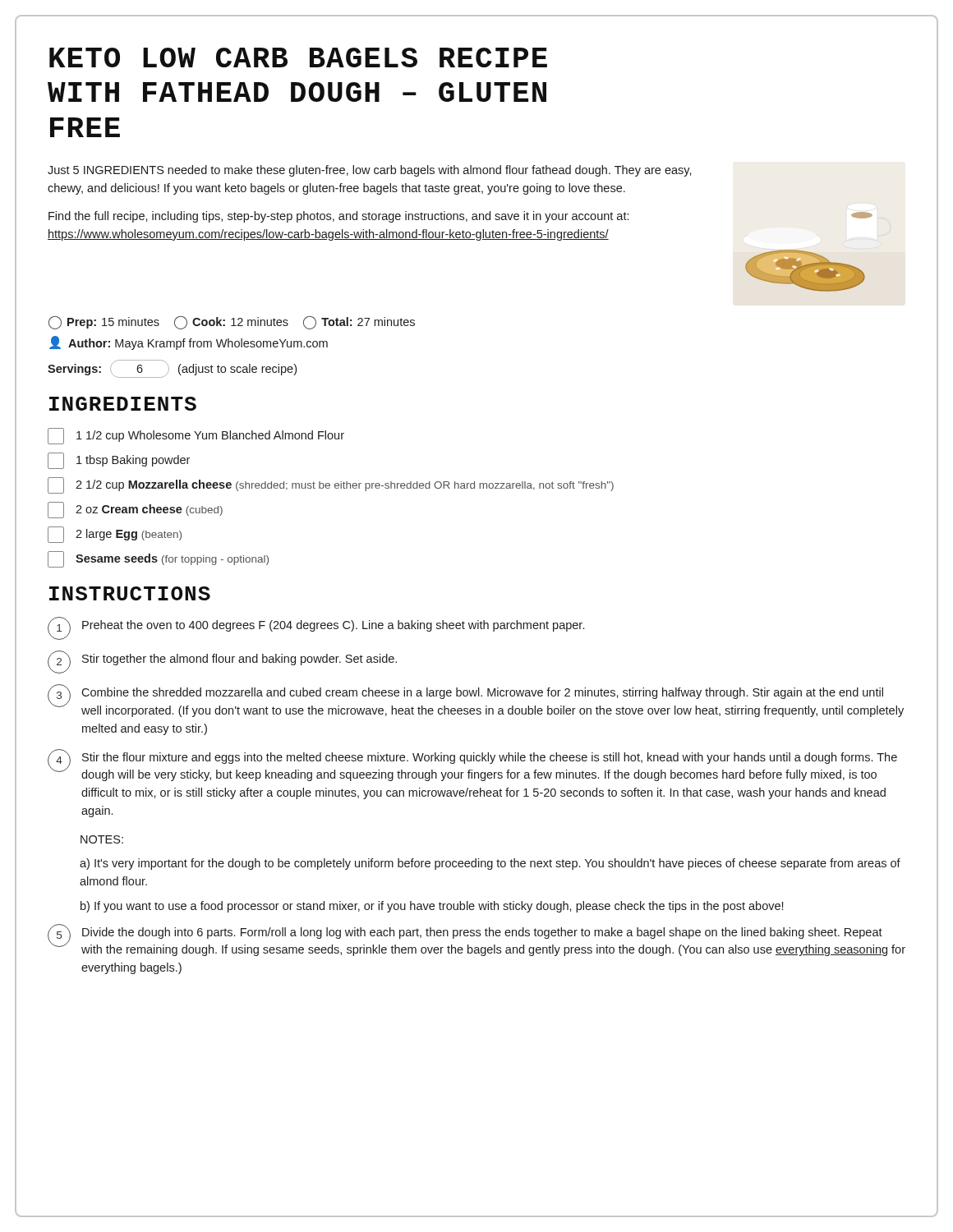The width and height of the screenshot is (953, 1232).
Task: Select the element starting "KETO LOW CARB BAGELS"
Action: tap(327, 95)
